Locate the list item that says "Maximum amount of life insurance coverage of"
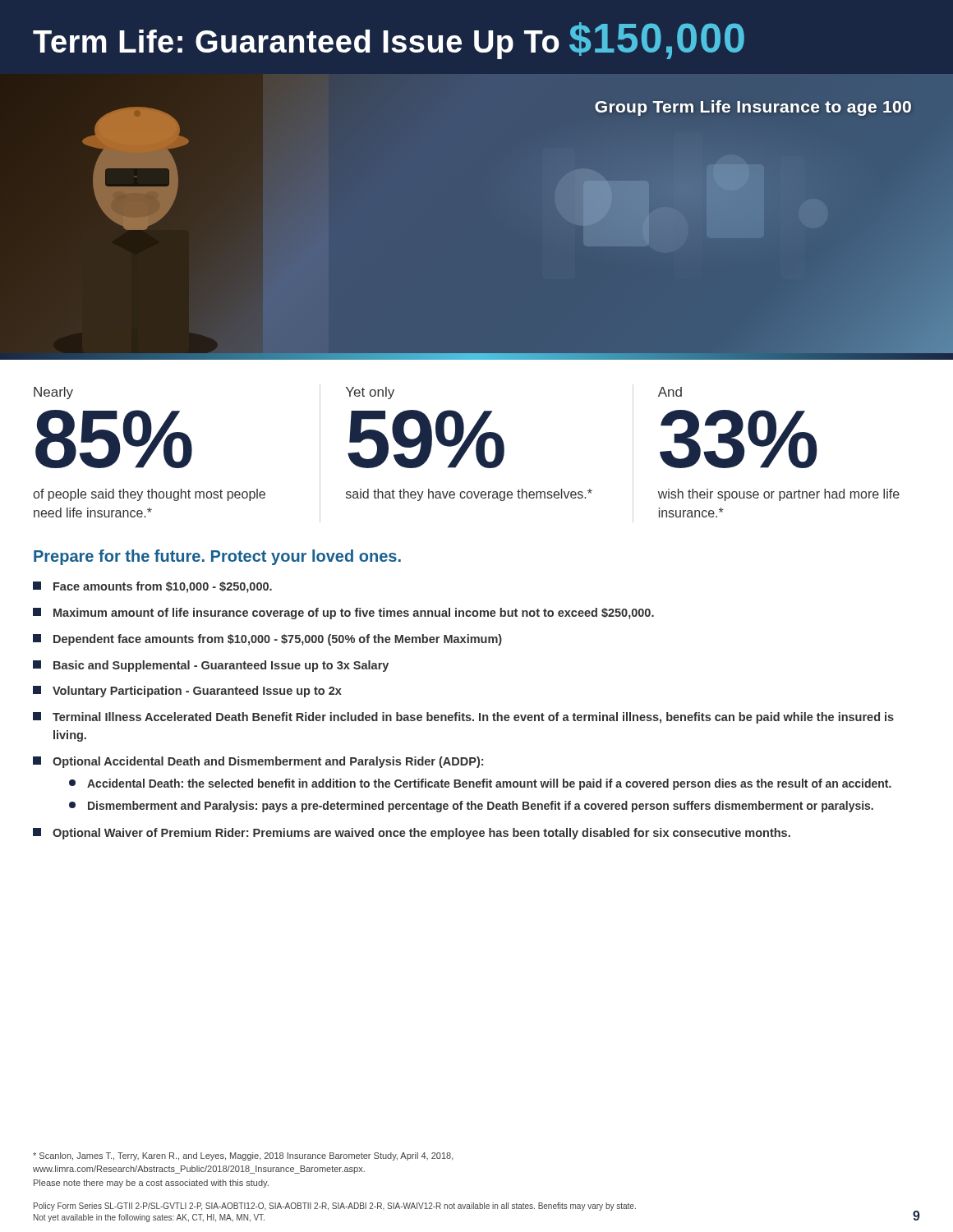The image size is (953, 1232). point(344,614)
